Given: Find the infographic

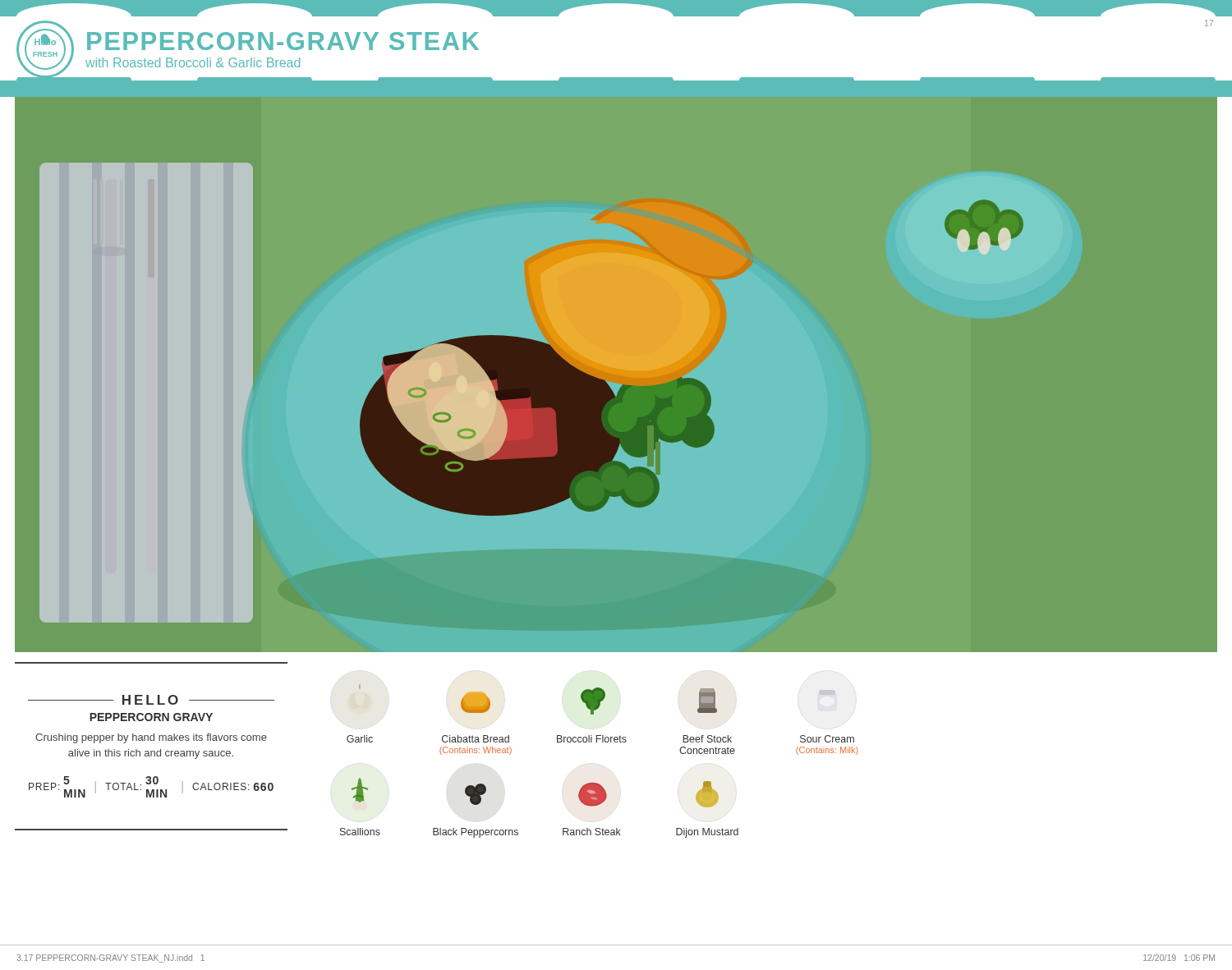Looking at the screenshot, I should point(752,746).
